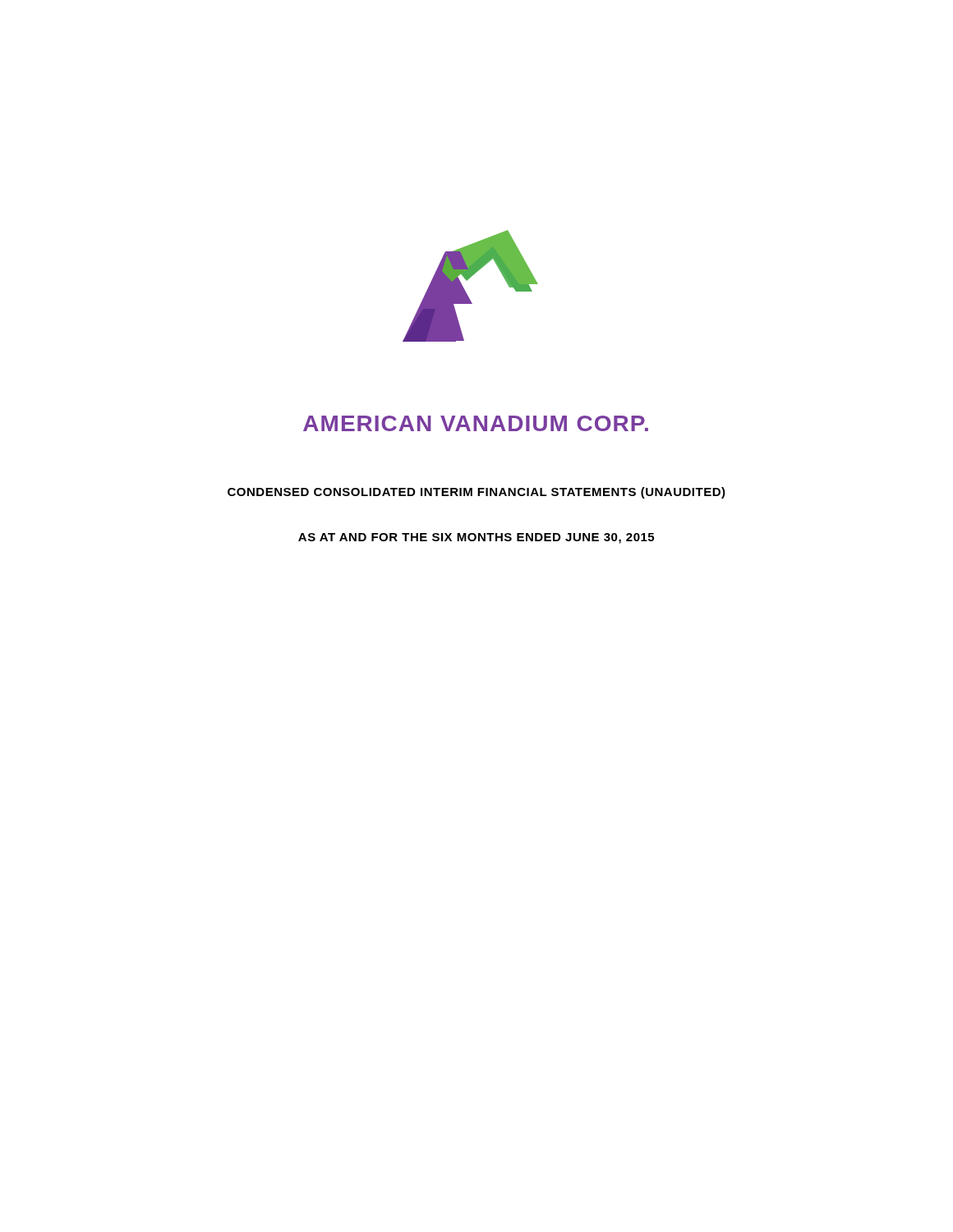Screen dimensions: 1232x953
Task: Click where it says "AMERICAN VANADIUM CORP."
Action: tap(476, 423)
